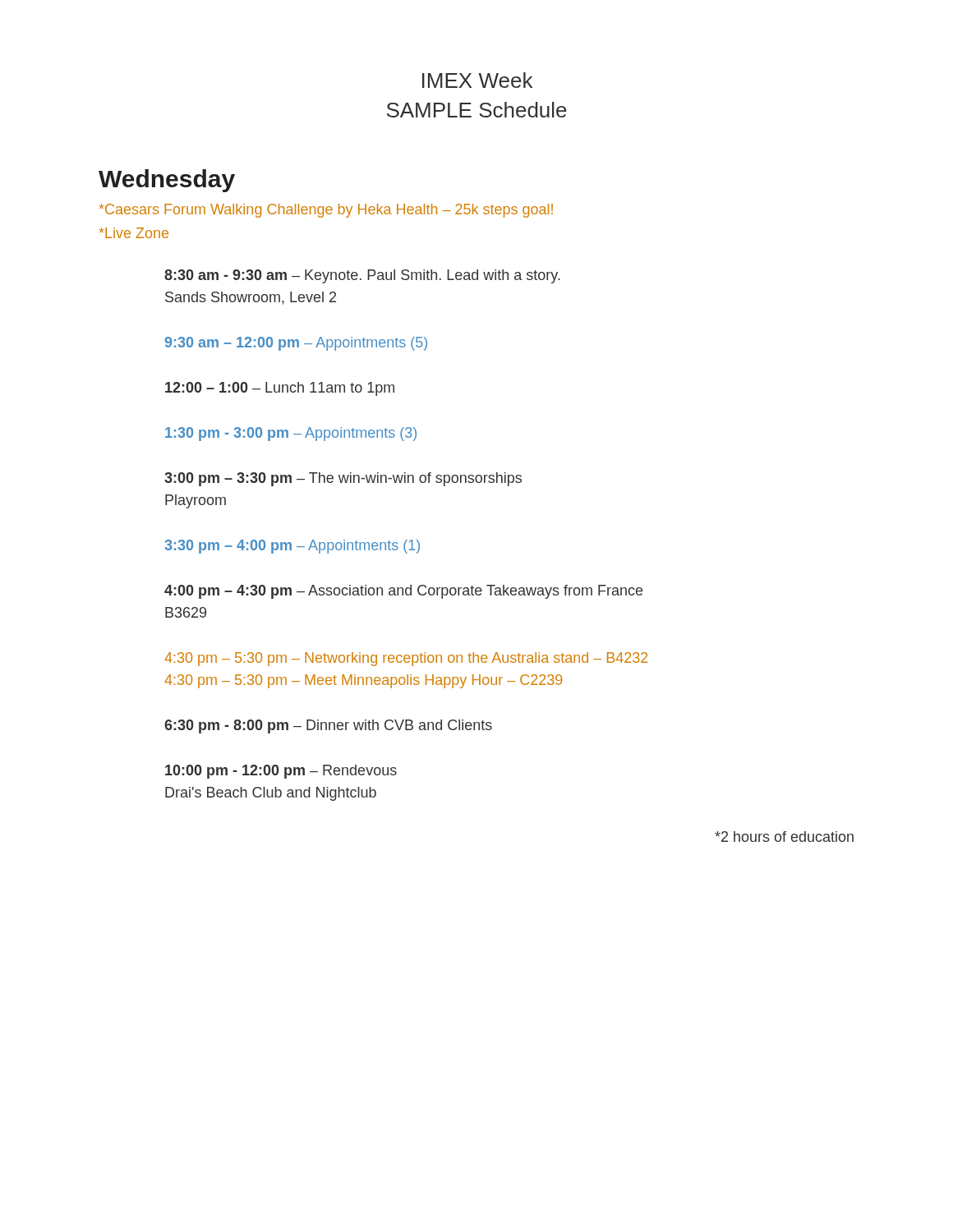This screenshot has width=953, height=1232.
Task: Find the block on this page that starts "4:00 pm – 4:30 pm"
Action: point(509,604)
